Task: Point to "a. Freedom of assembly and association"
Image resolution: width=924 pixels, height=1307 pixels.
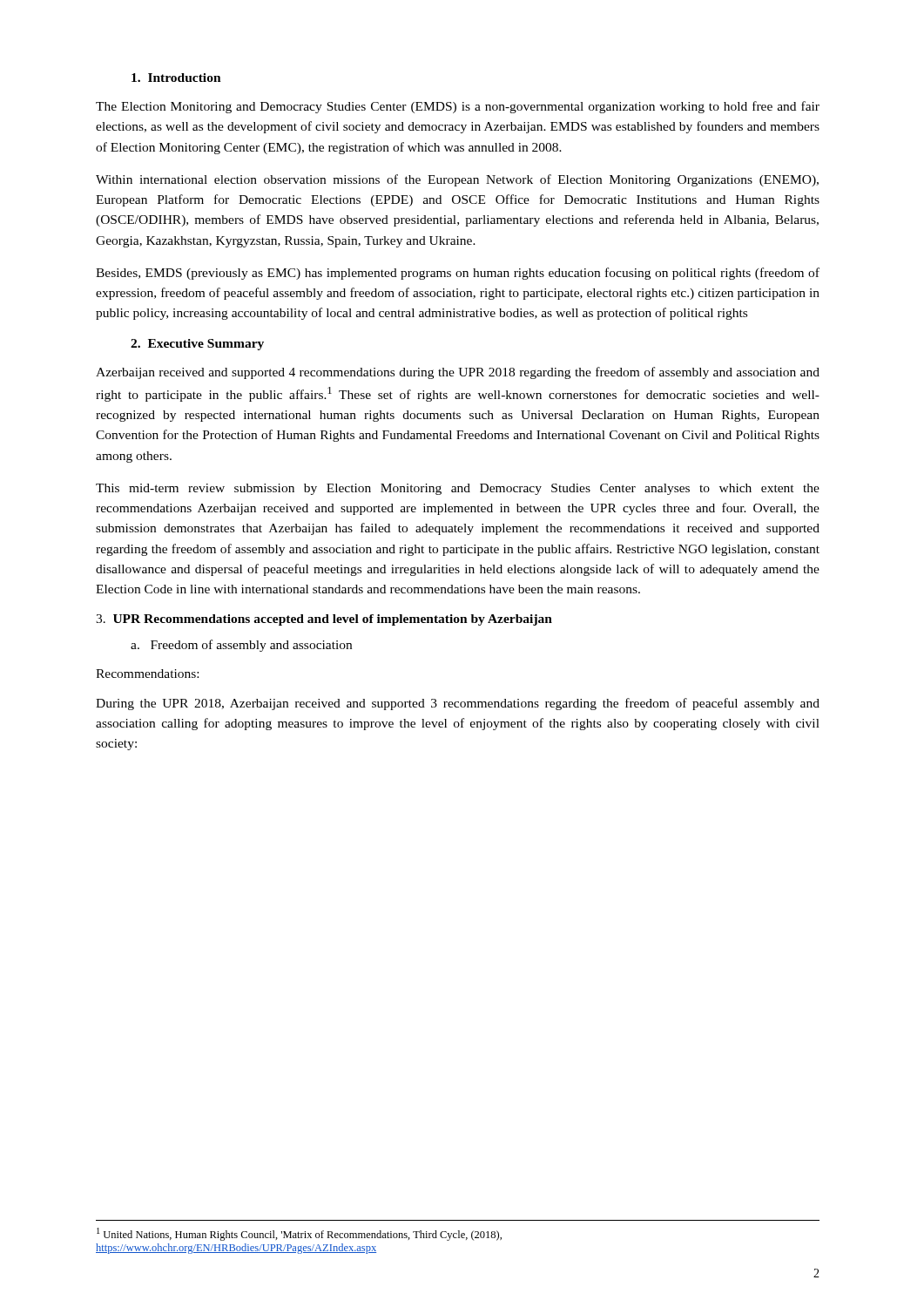Action: pos(242,645)
